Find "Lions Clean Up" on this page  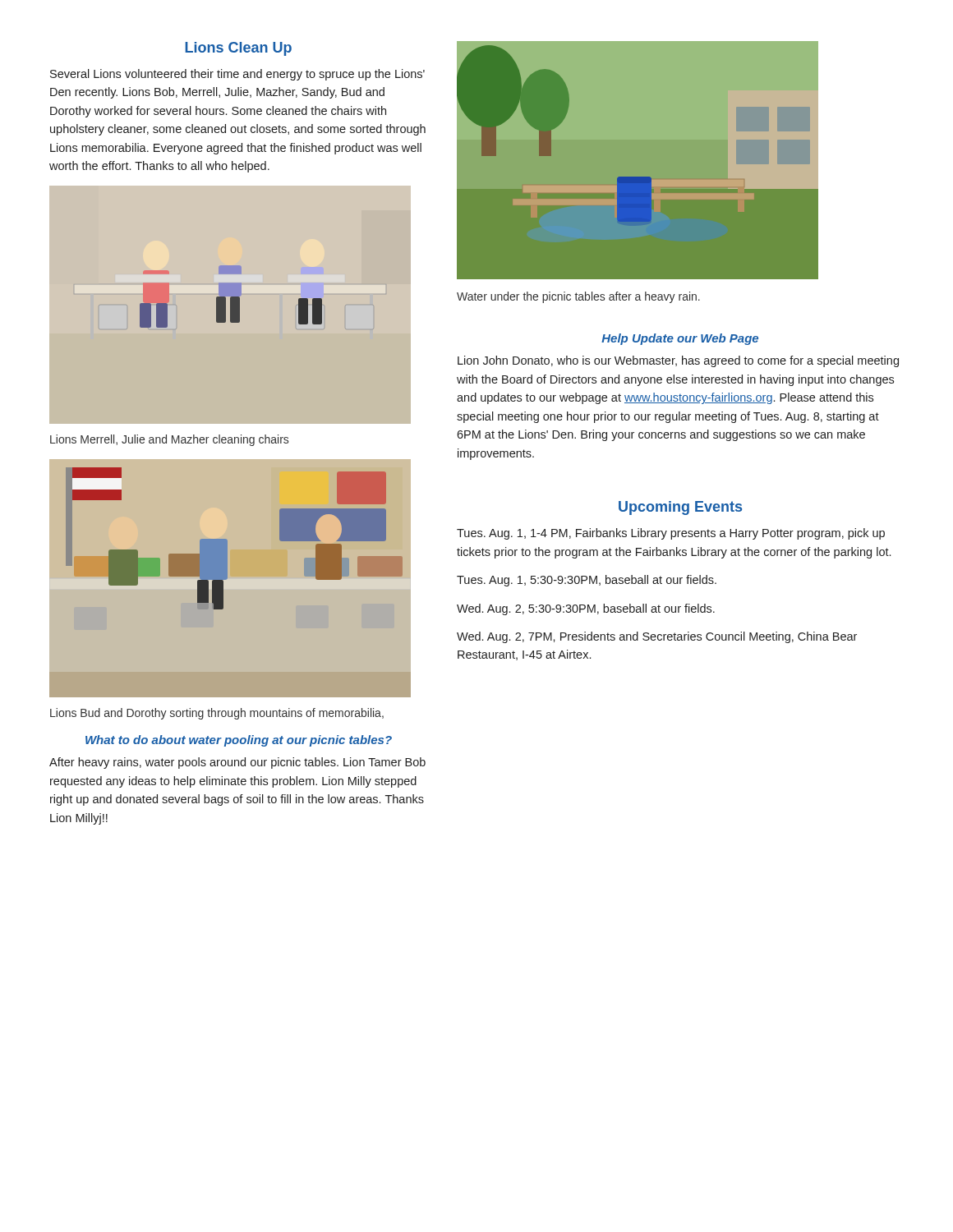tap(238, 48)
